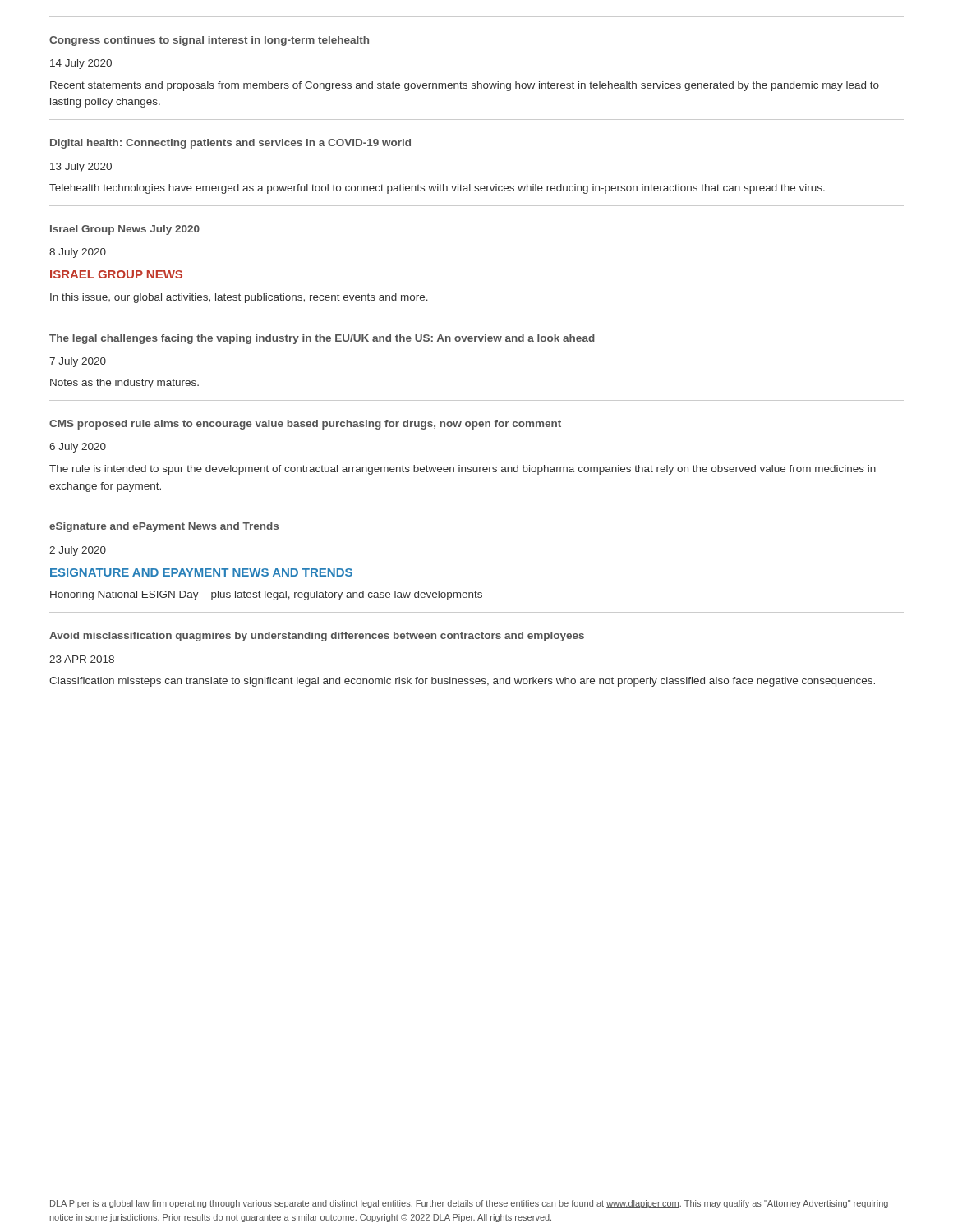Locate the text containing "8 July 2020"
This screenshot has width=953, height=1232.
coord(78,252)
